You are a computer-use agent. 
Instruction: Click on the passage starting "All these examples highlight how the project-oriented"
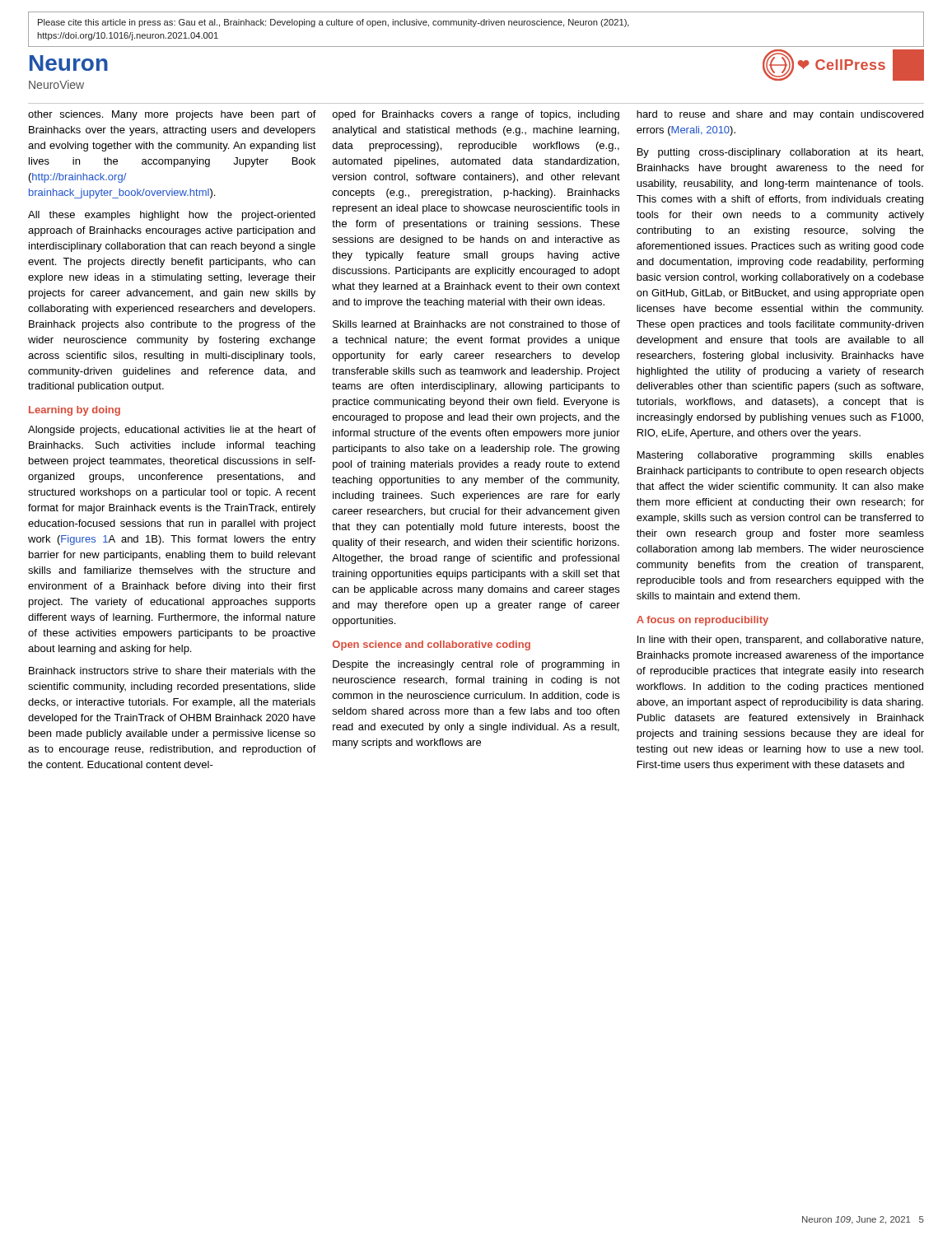click(x=172, y=300)
